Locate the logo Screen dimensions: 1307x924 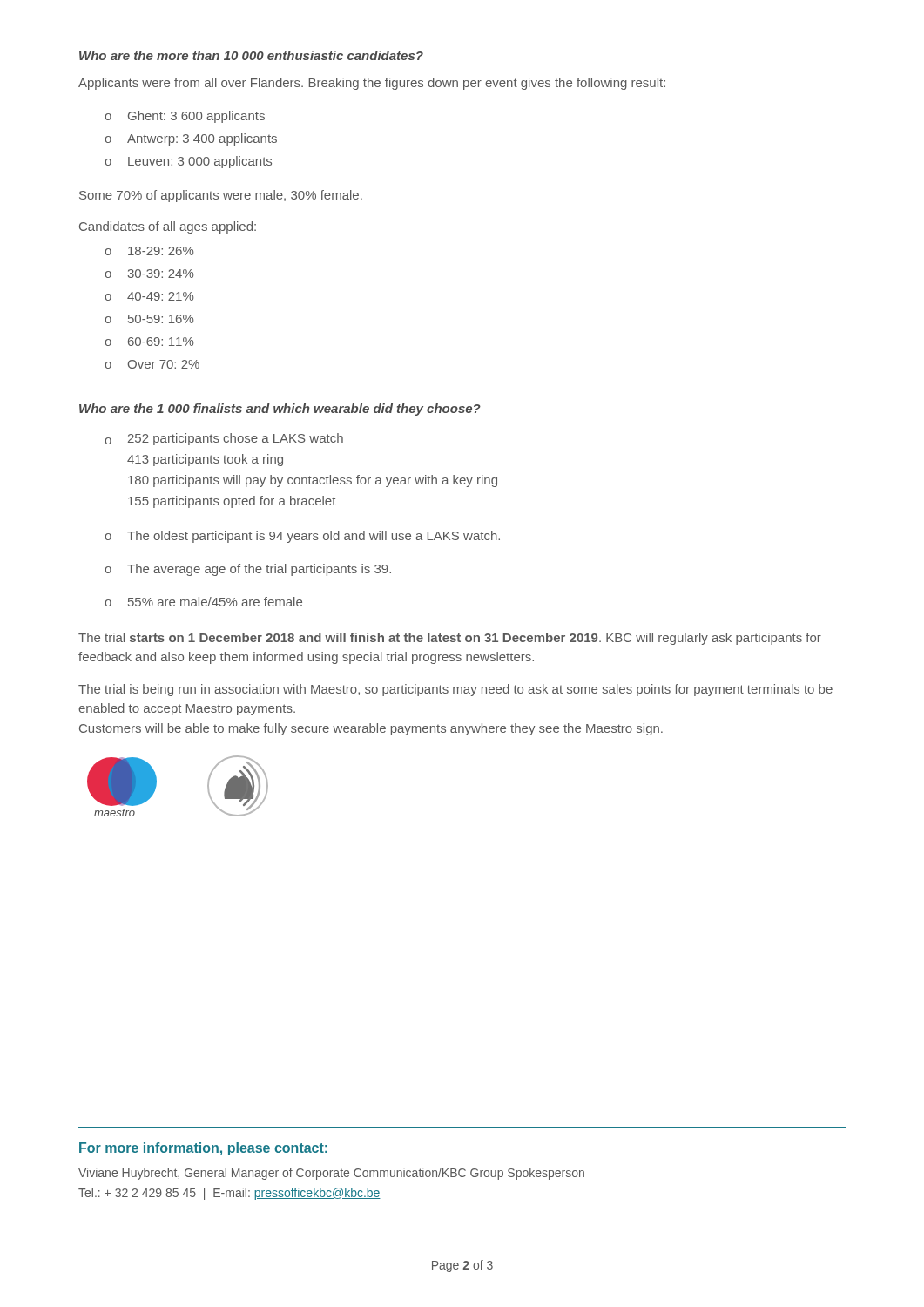(x=462, y=786)
